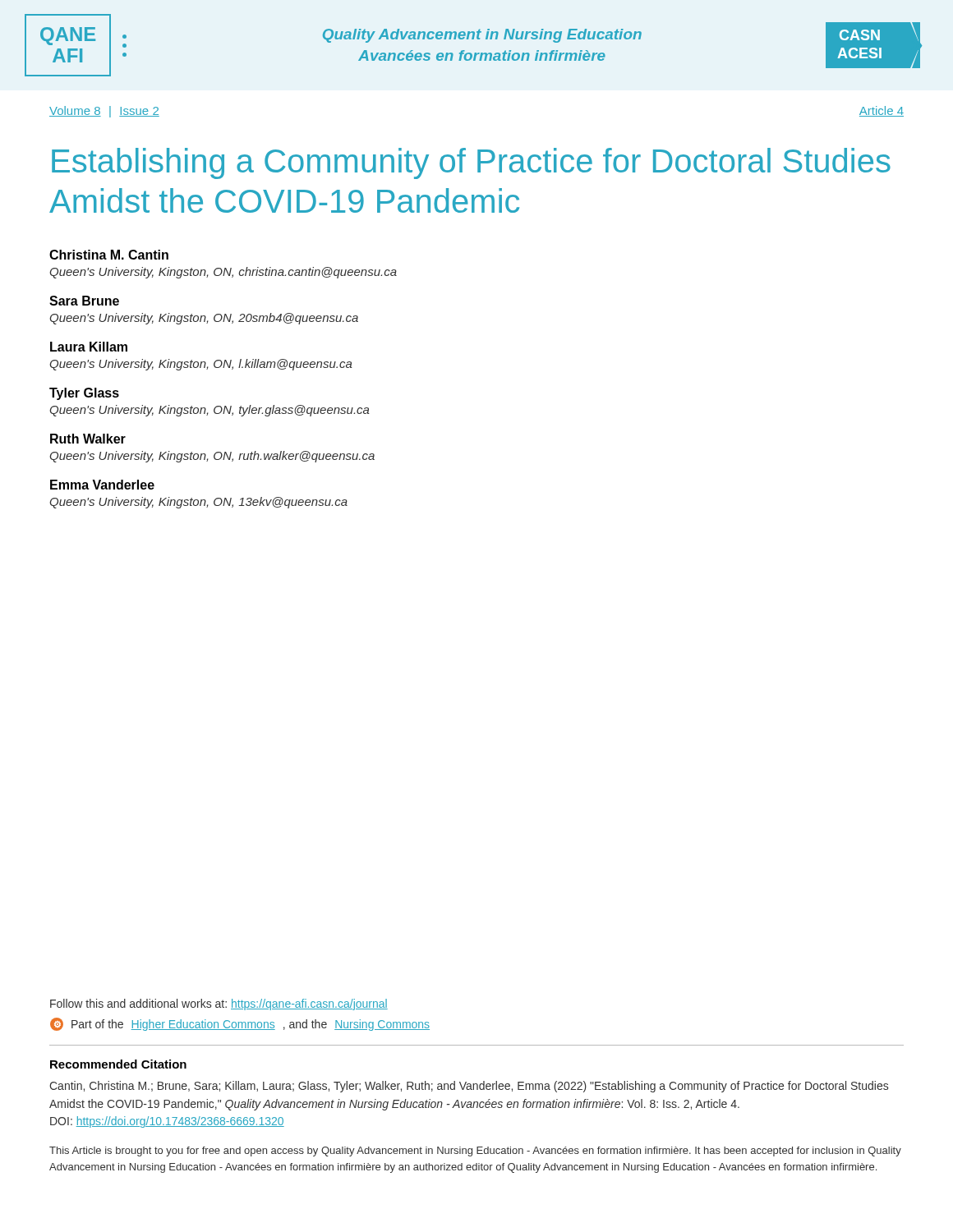Viewport: 953px width, 1232px height.
Task: Find the block on this page that starts "Cantin, Christina M.;"
Action: 469,1104
